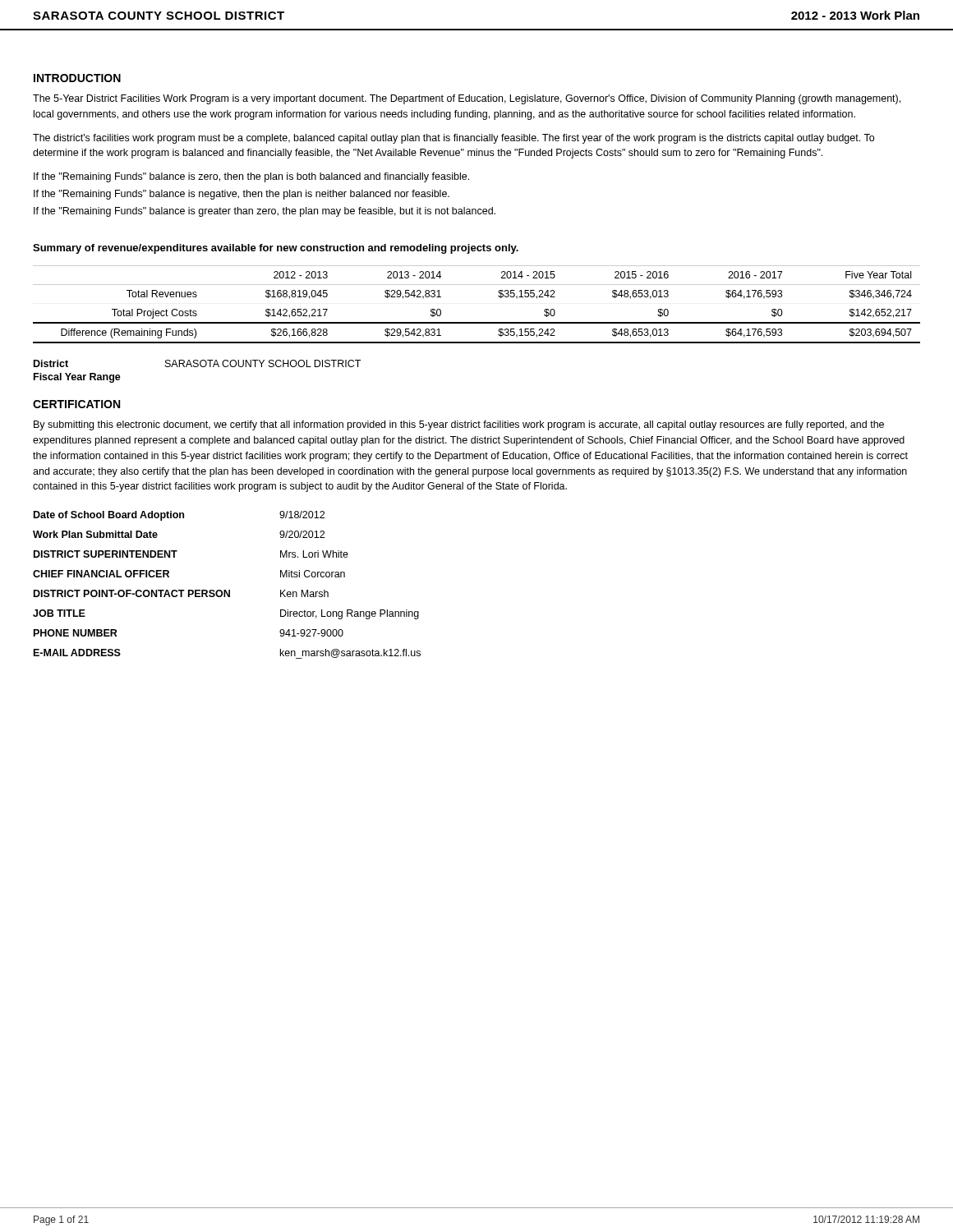Navigate to the element starting "The 5-Year District Facilities Work Program is"
Viewport: 953px width, 1232px height.
click(467, 106)
